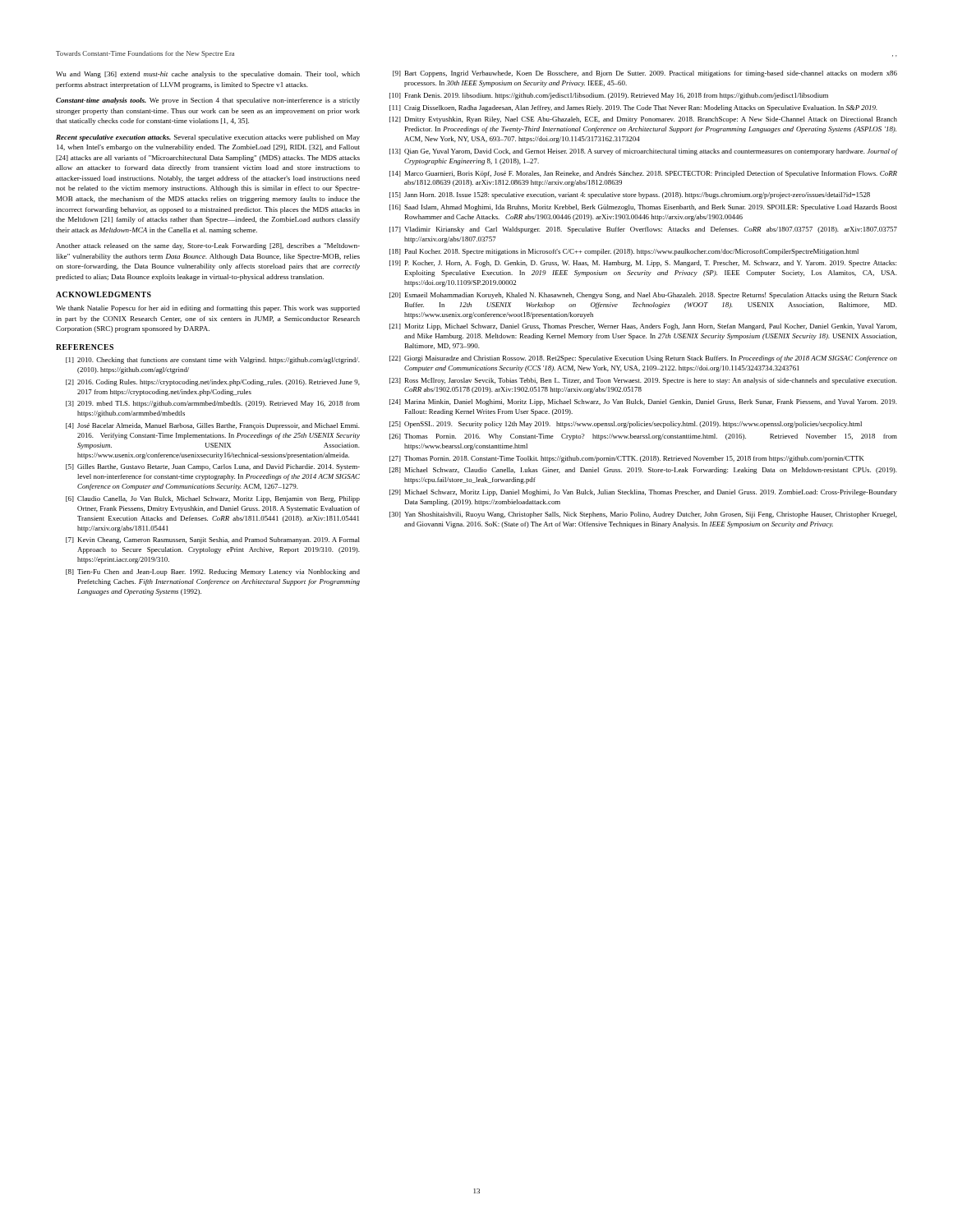
Task: Click on the region starting "[7] Kevin Cheang, Cameron Rasmussen,"
Action: pyautogui.click(x=208, y=550)
